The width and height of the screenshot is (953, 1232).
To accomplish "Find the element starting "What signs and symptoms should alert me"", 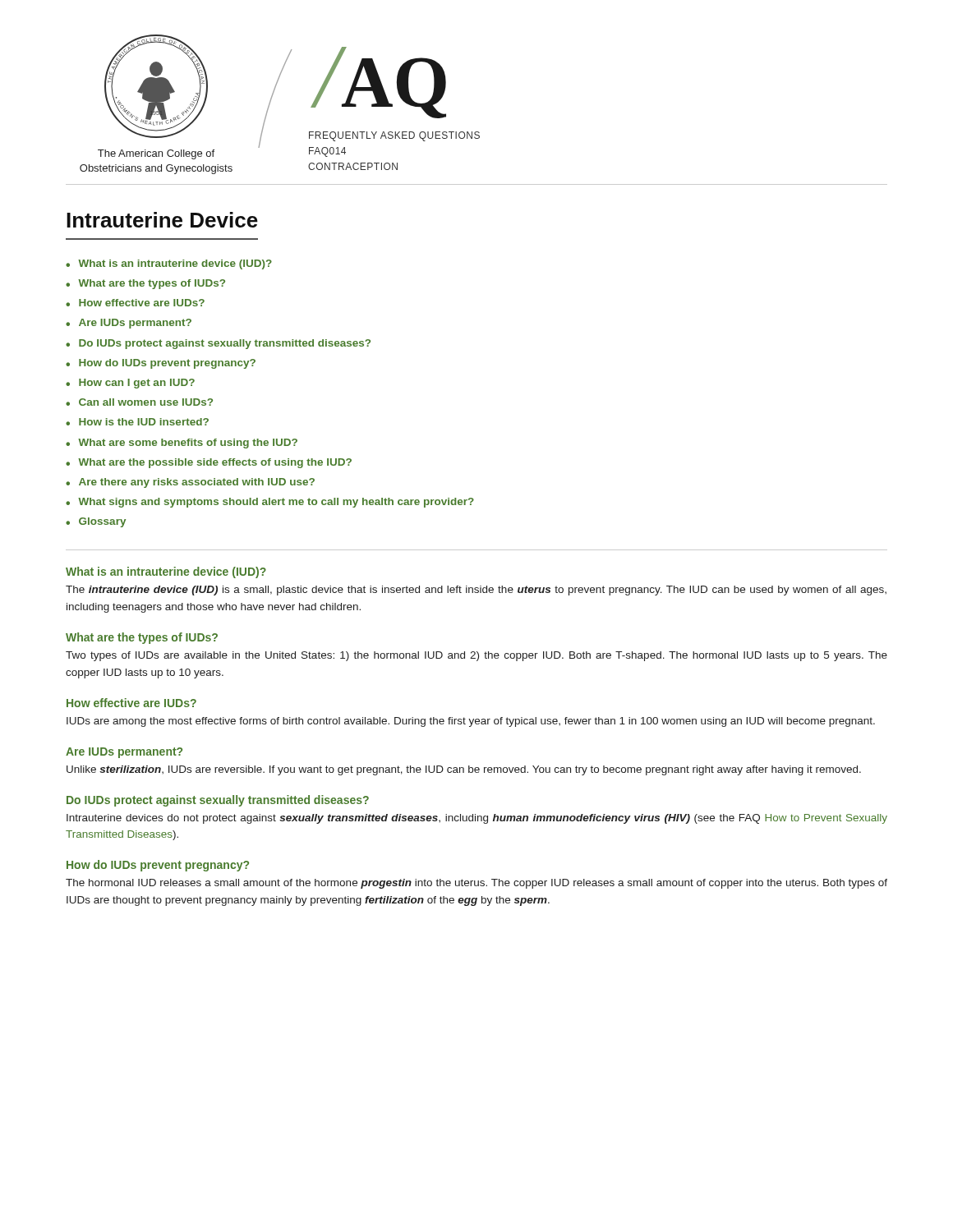I will click(276, 502).
